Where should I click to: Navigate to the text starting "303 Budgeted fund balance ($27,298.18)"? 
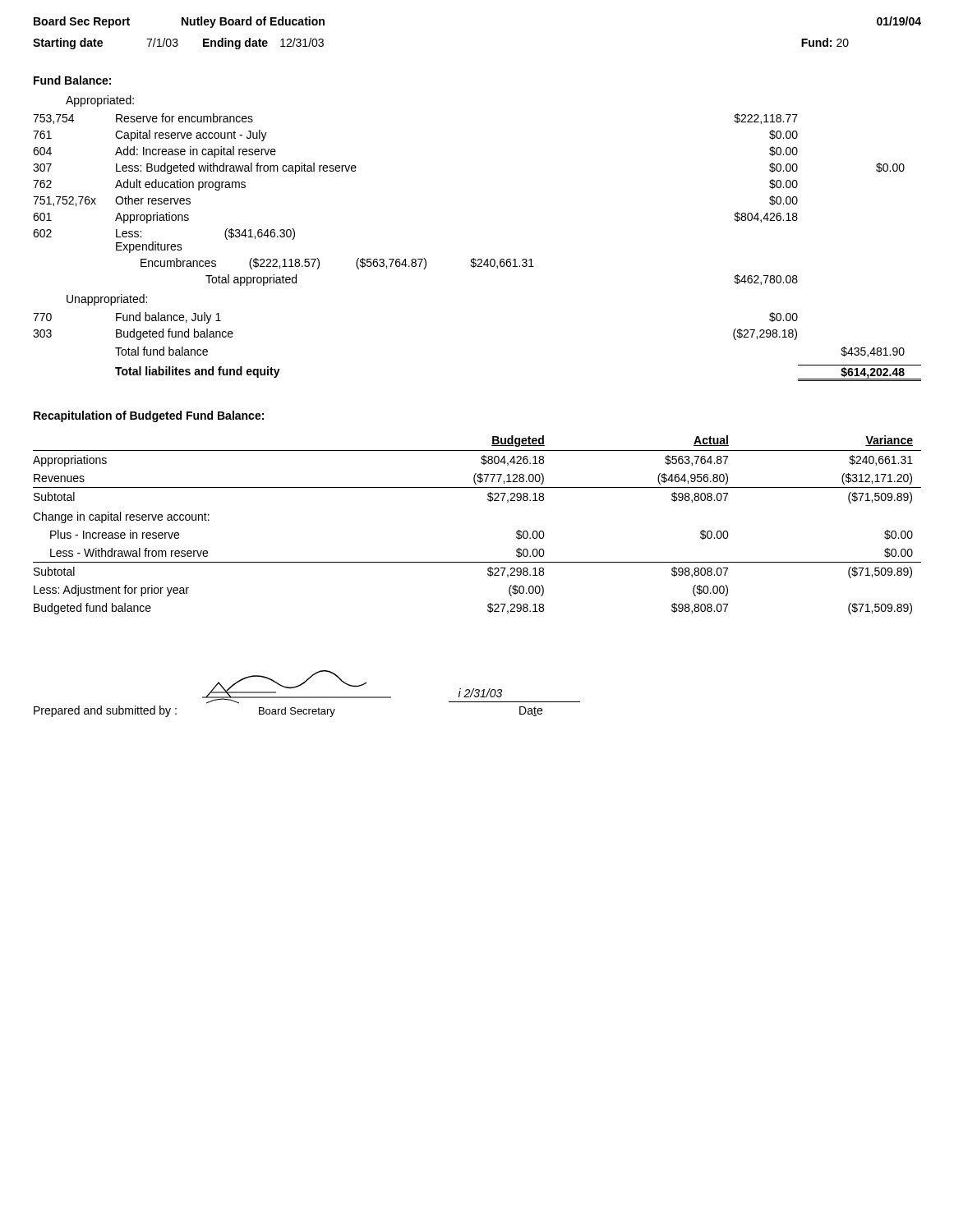[41, 334]
